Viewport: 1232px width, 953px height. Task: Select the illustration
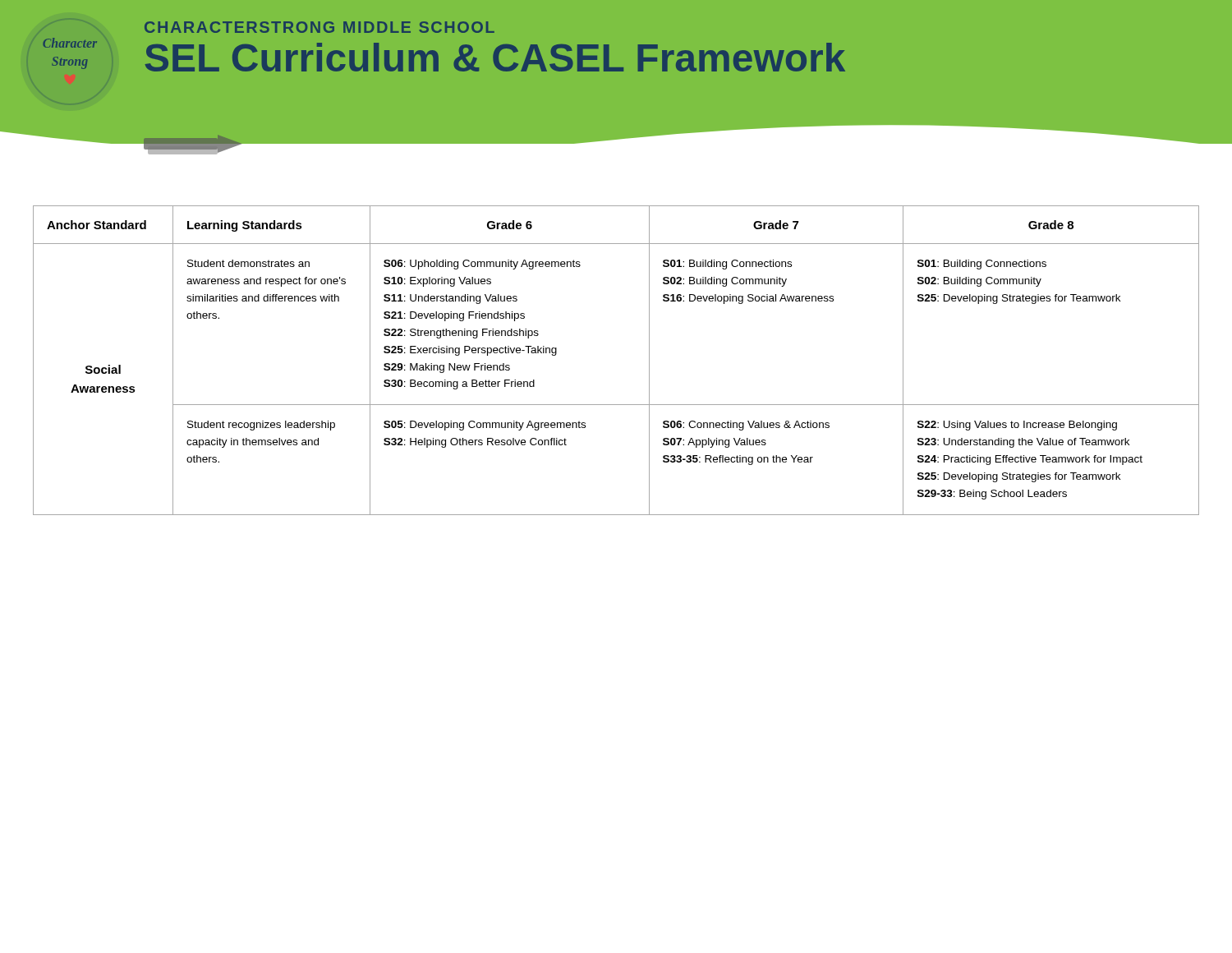click(193, 146)
